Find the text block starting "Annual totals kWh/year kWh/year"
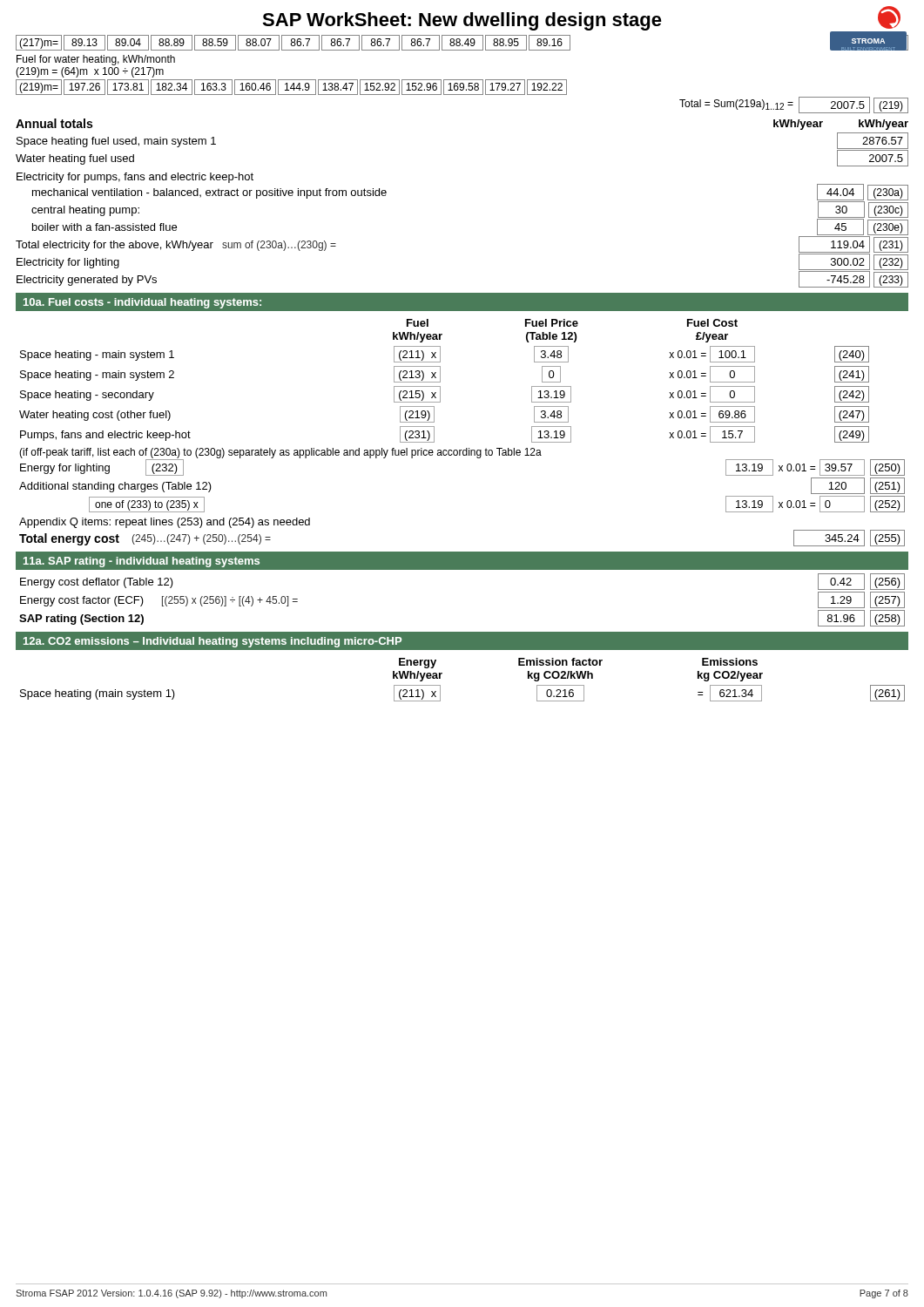The width and height of the screenshot is (924, 1307). (x=52, y=124)
